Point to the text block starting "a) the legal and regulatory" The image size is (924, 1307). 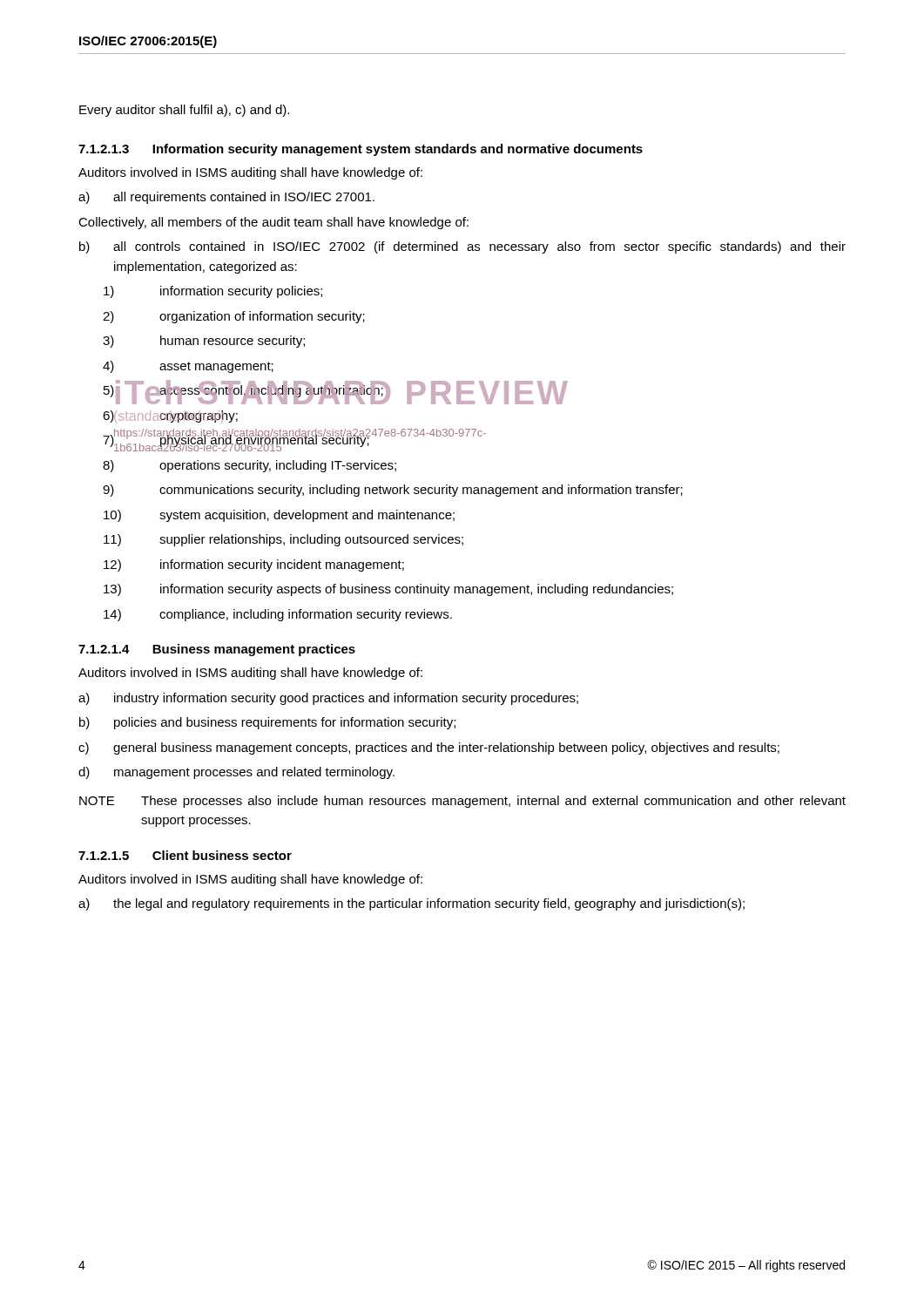[x=462, y=904]
